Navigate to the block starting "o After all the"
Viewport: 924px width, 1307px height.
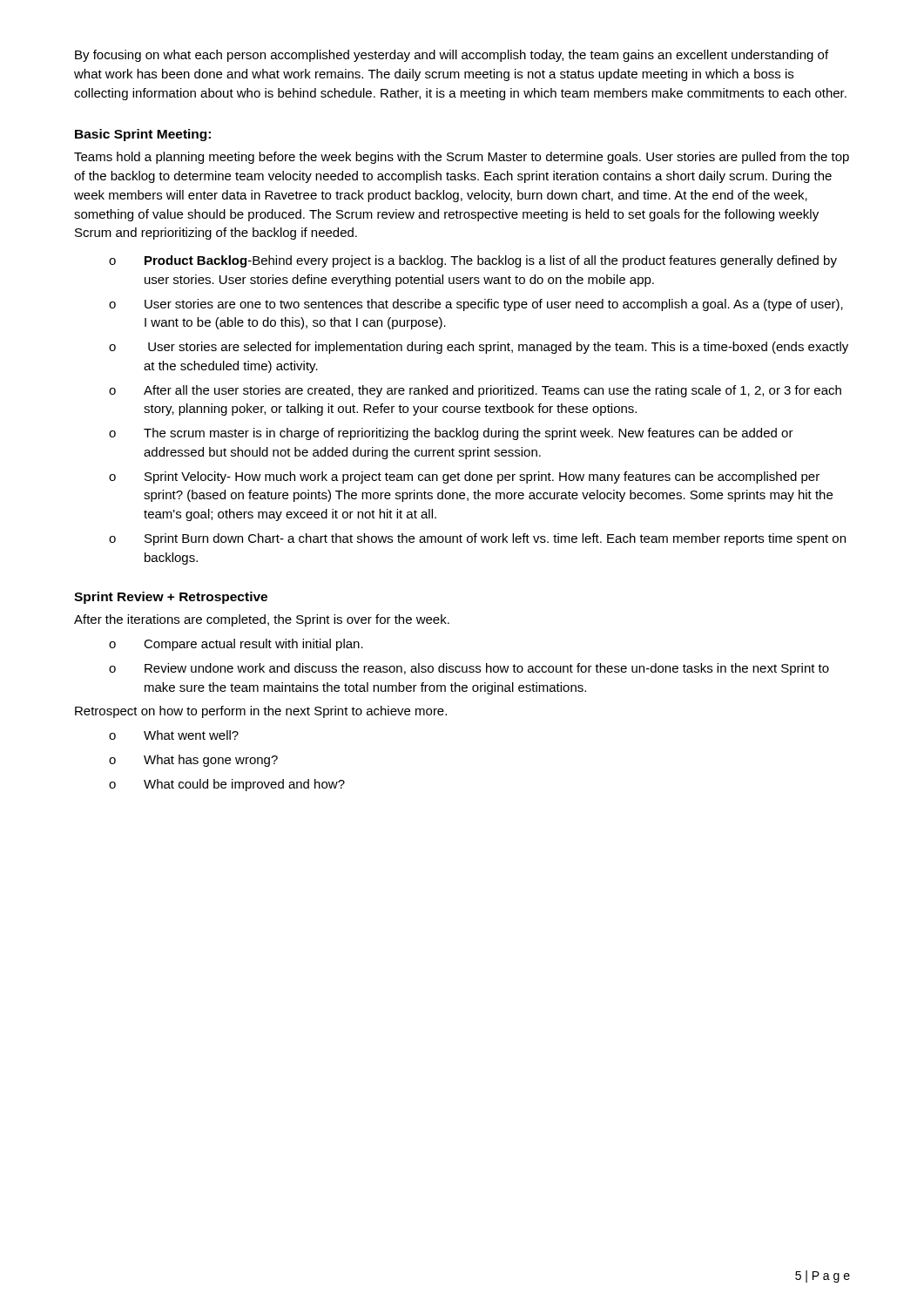(x=475, y=399)
